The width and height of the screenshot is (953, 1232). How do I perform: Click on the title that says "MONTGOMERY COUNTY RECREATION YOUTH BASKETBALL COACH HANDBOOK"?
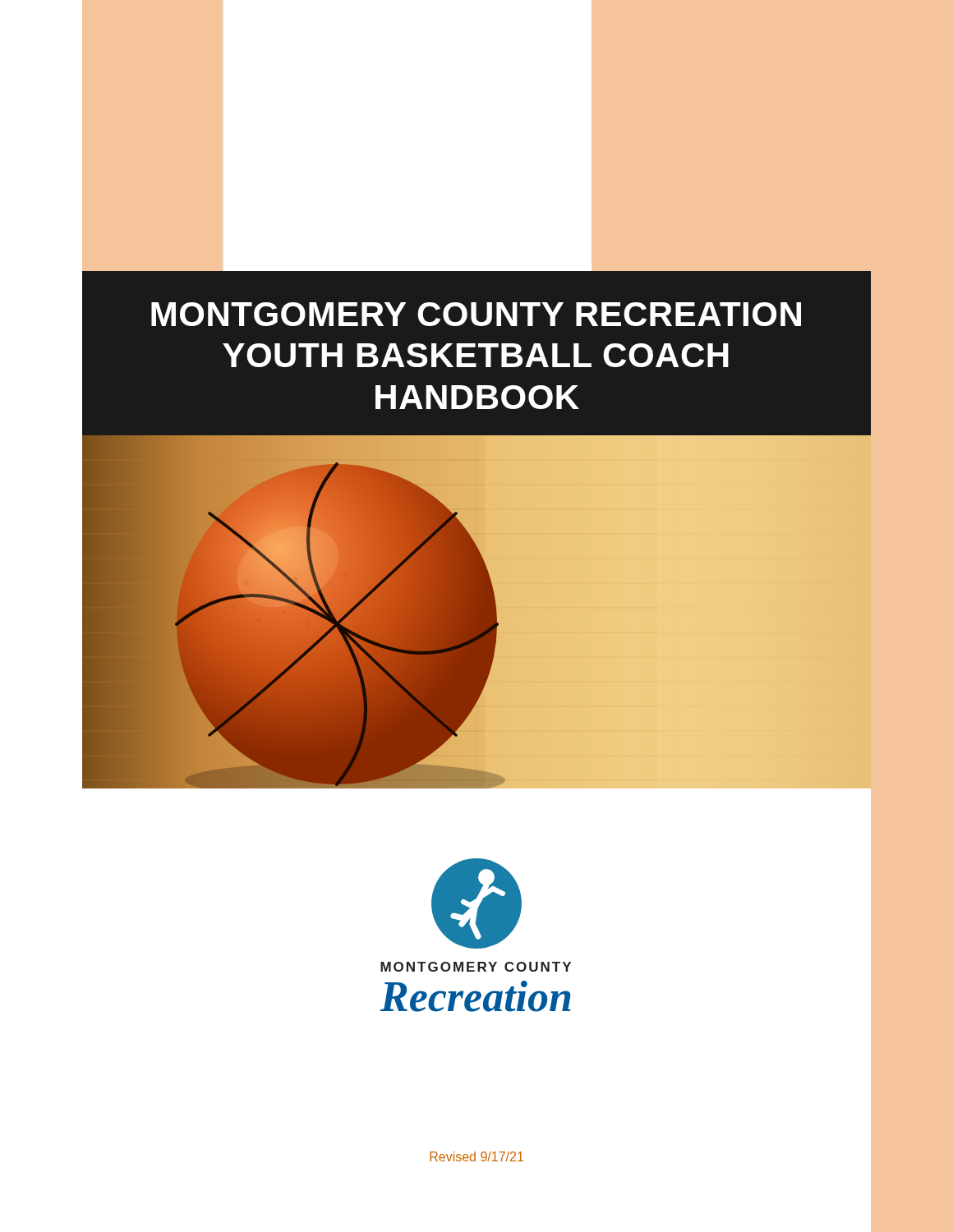(476, 356)
